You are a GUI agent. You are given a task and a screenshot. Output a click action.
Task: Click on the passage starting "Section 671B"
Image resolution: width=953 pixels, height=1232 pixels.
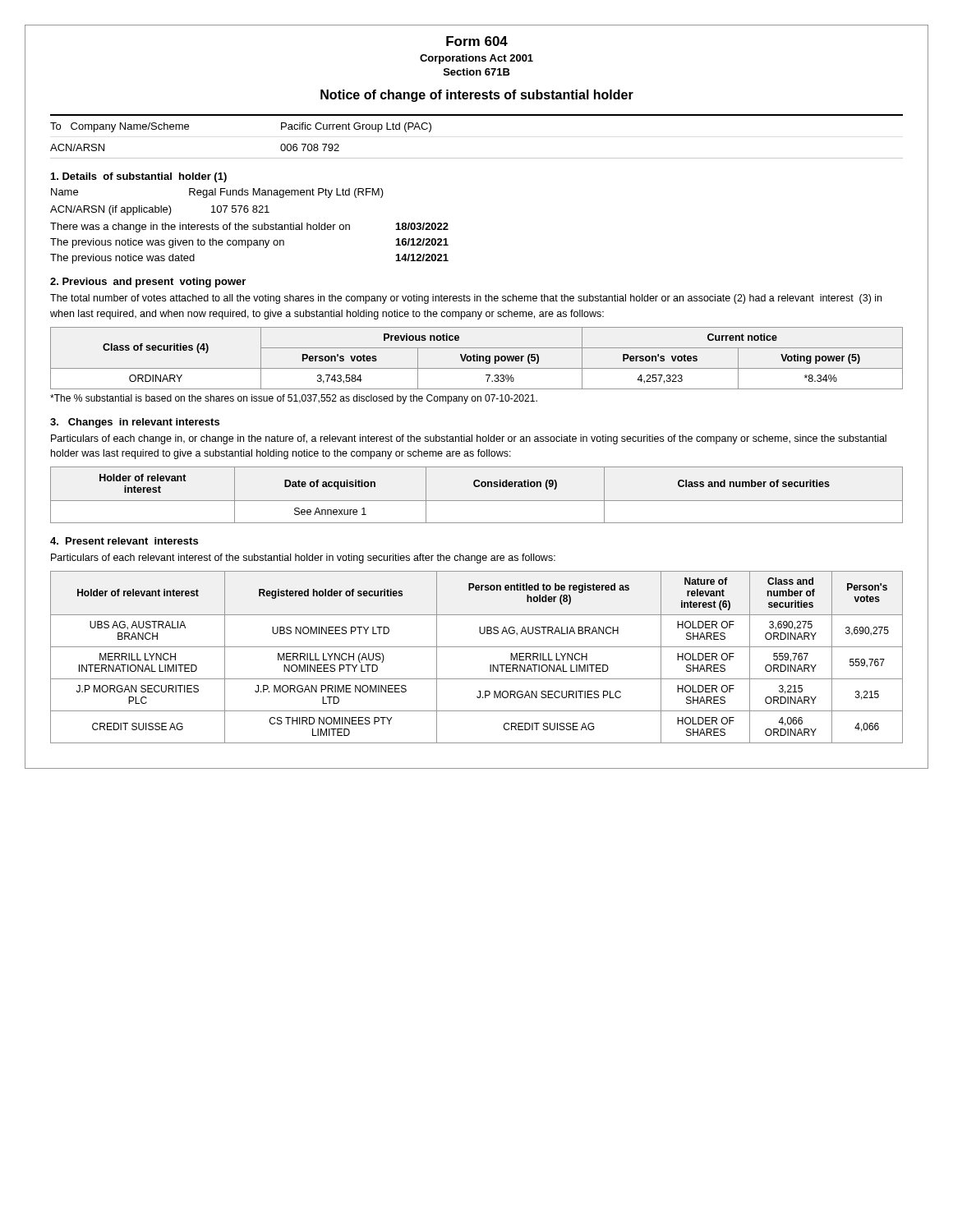click(x=476, y=72)
